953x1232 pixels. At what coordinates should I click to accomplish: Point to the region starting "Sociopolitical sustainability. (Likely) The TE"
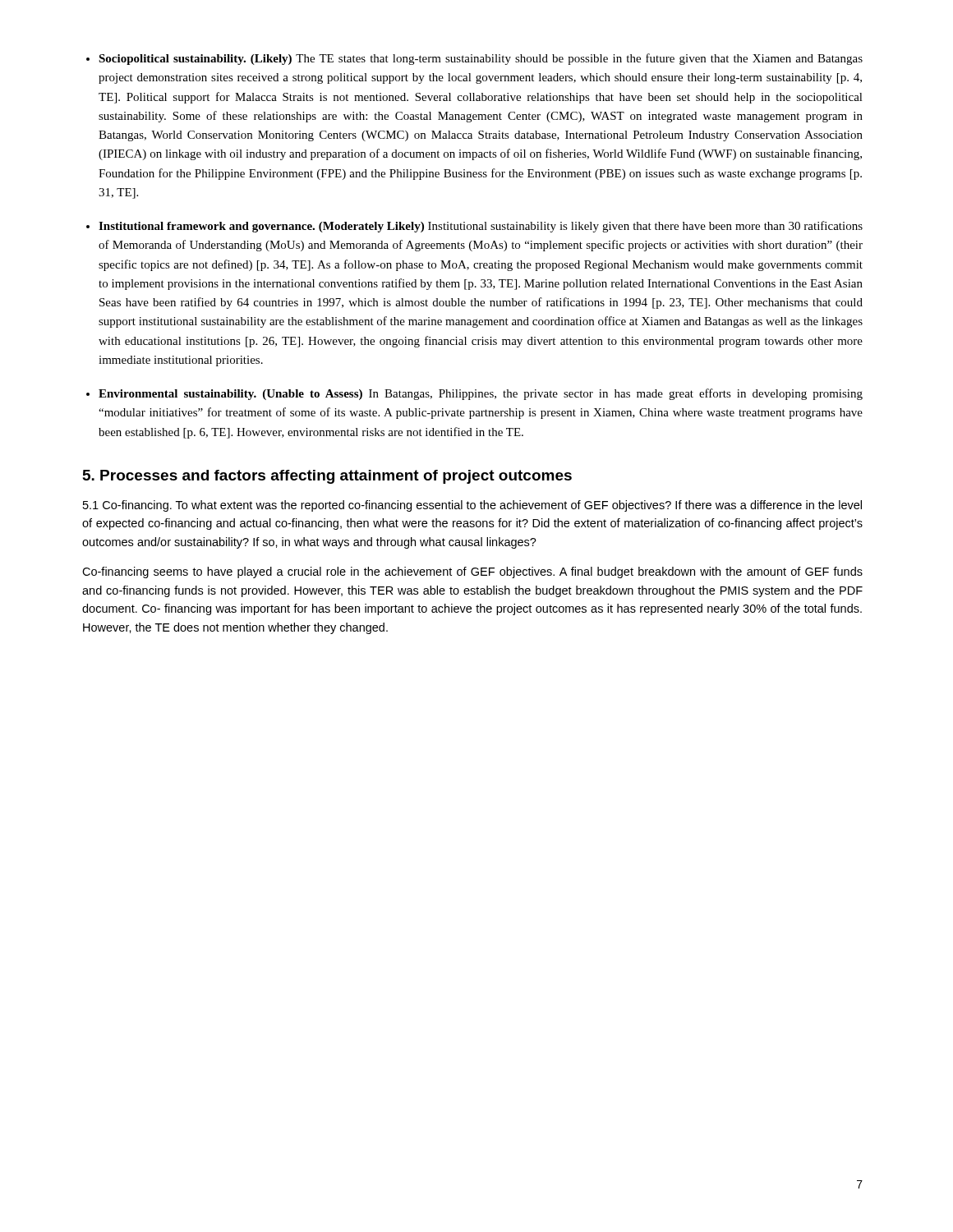pyautogui.click(x=481, y=125)
